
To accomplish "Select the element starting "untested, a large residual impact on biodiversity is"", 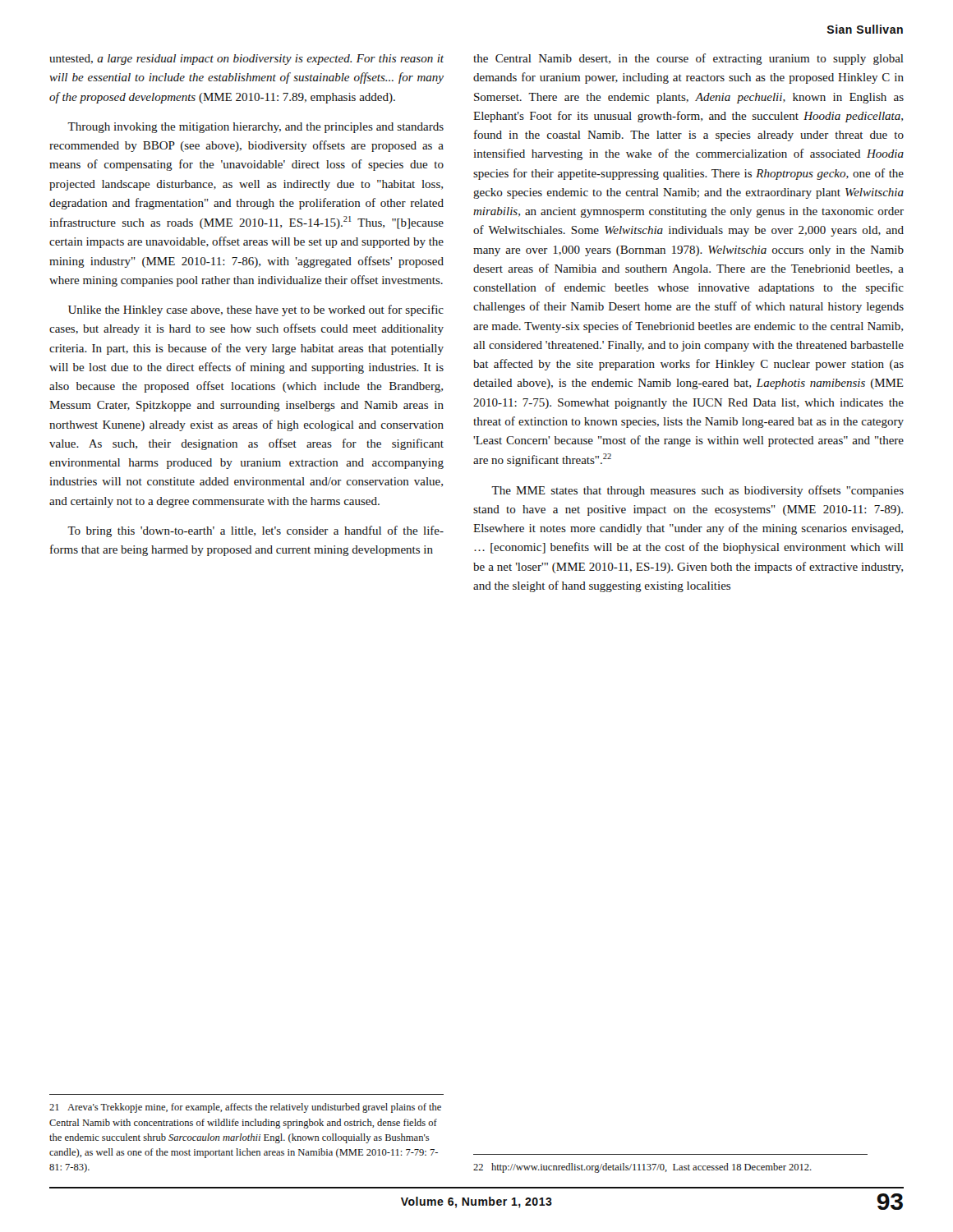I will (x=246, y=304).
